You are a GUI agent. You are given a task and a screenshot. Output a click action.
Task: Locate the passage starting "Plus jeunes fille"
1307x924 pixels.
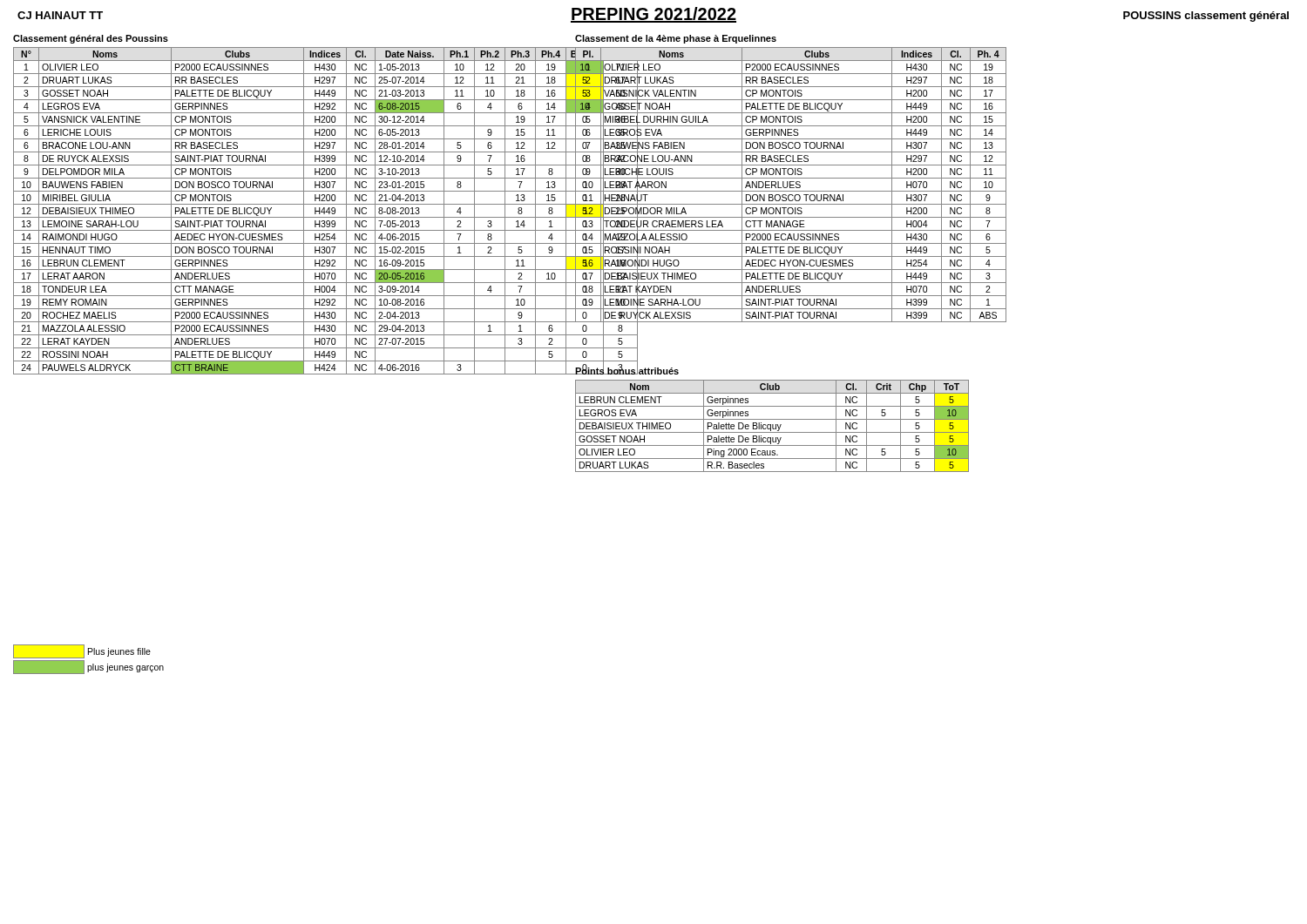click(x=82, y=651)
